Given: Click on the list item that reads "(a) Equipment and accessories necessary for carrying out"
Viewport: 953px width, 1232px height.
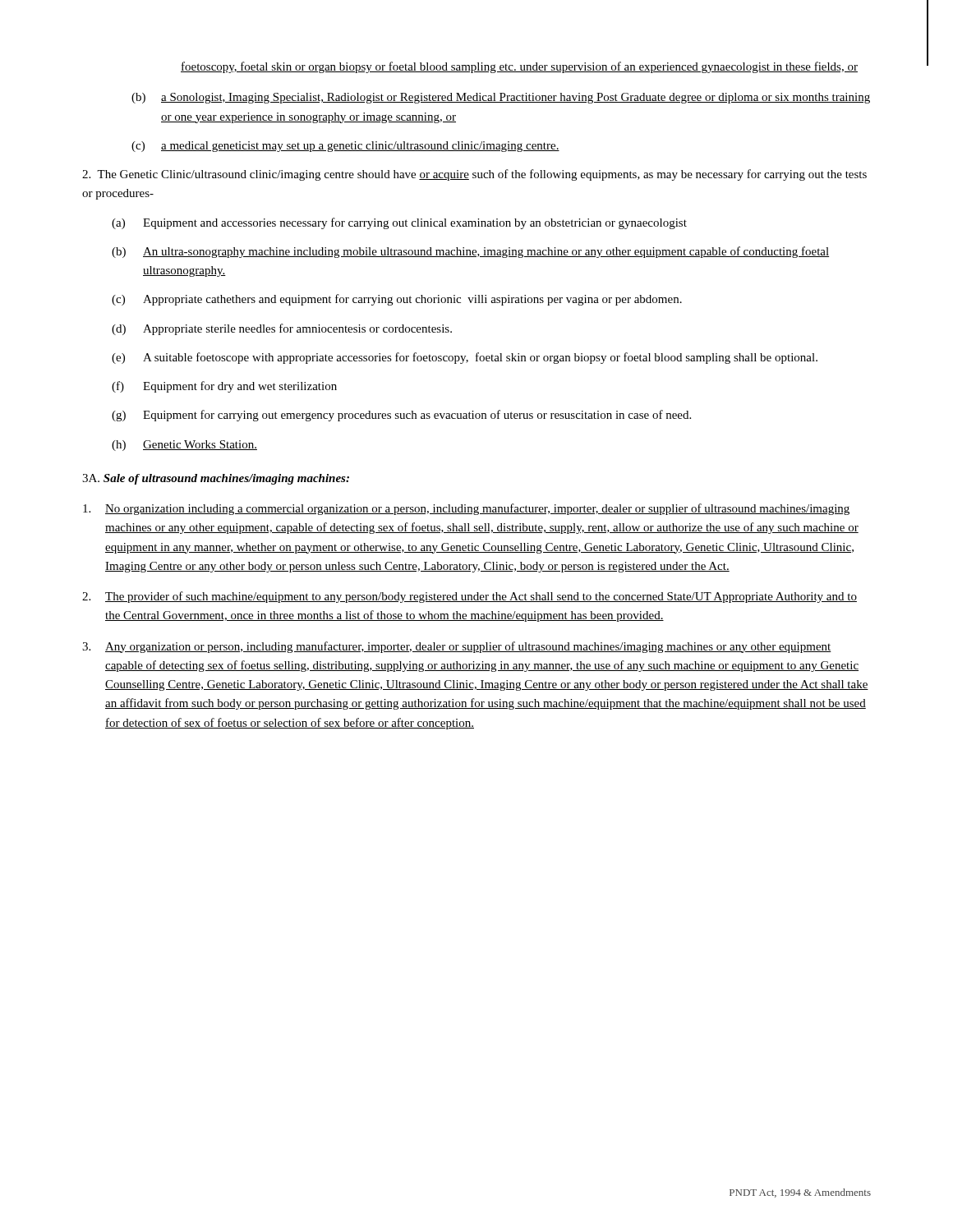Looking at the screenshot, I should coord(399,223).
